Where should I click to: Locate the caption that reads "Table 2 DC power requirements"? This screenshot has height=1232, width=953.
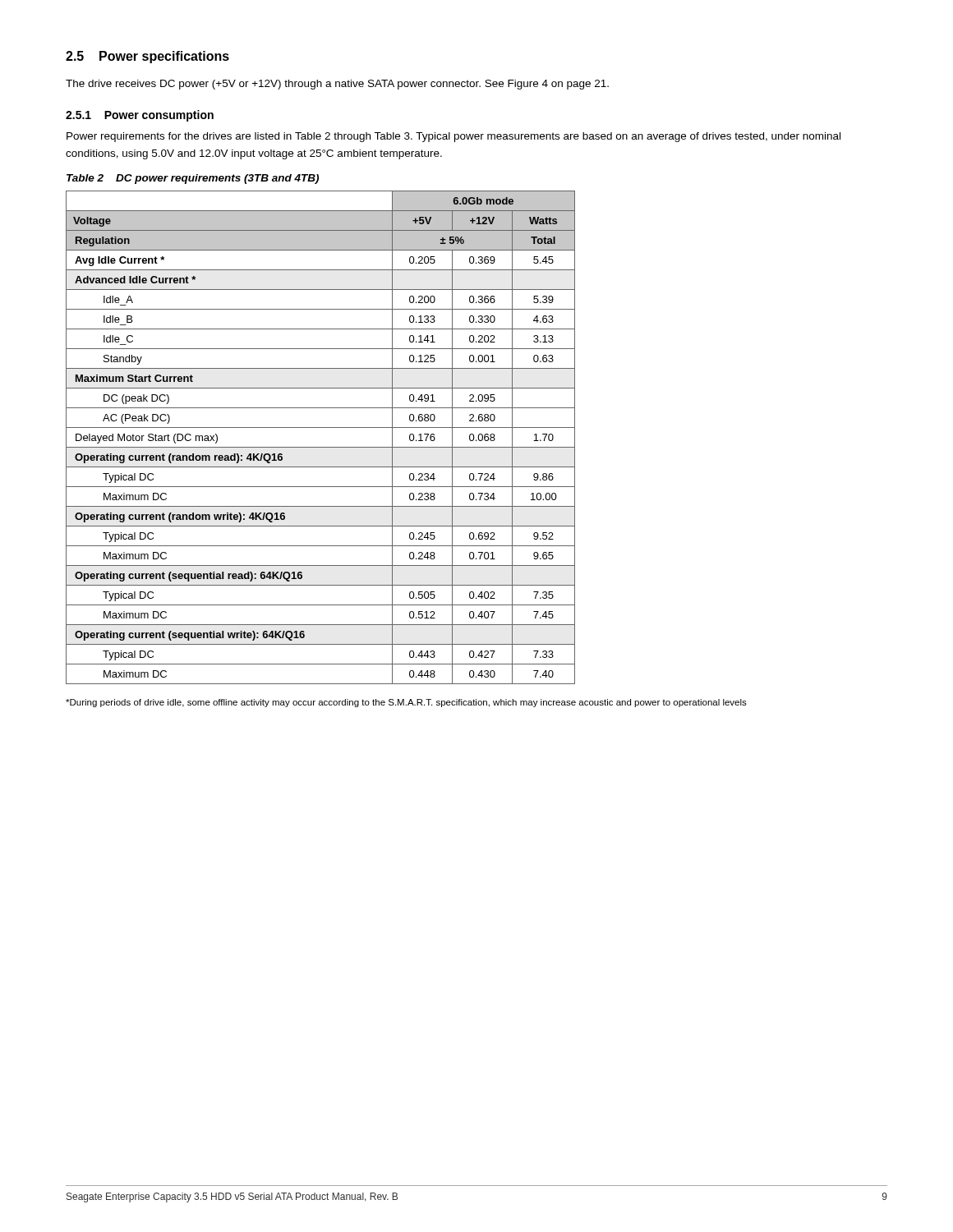pyautogui.click(x=193, y=178)
